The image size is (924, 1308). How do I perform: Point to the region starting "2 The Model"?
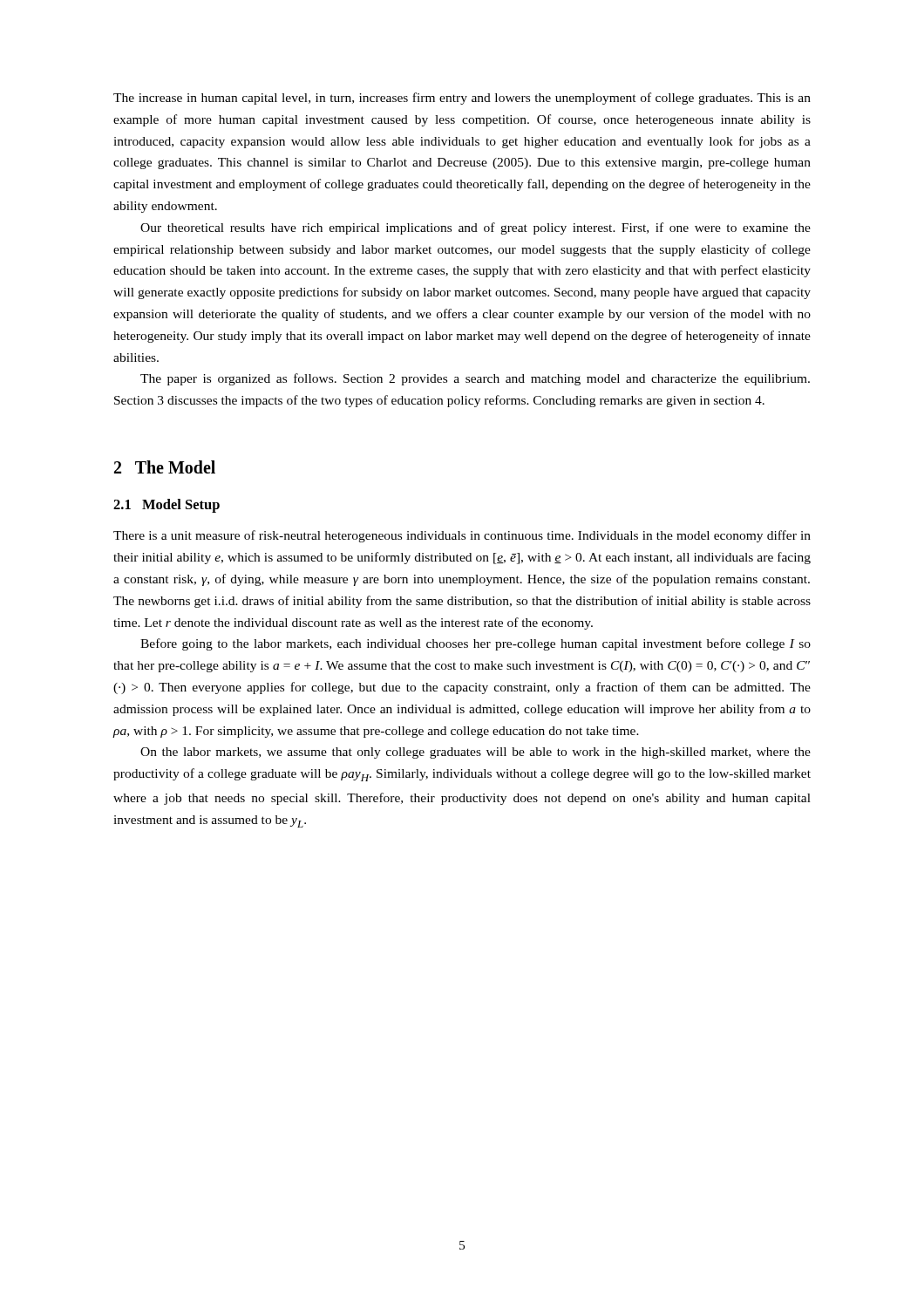click(164, 467)
